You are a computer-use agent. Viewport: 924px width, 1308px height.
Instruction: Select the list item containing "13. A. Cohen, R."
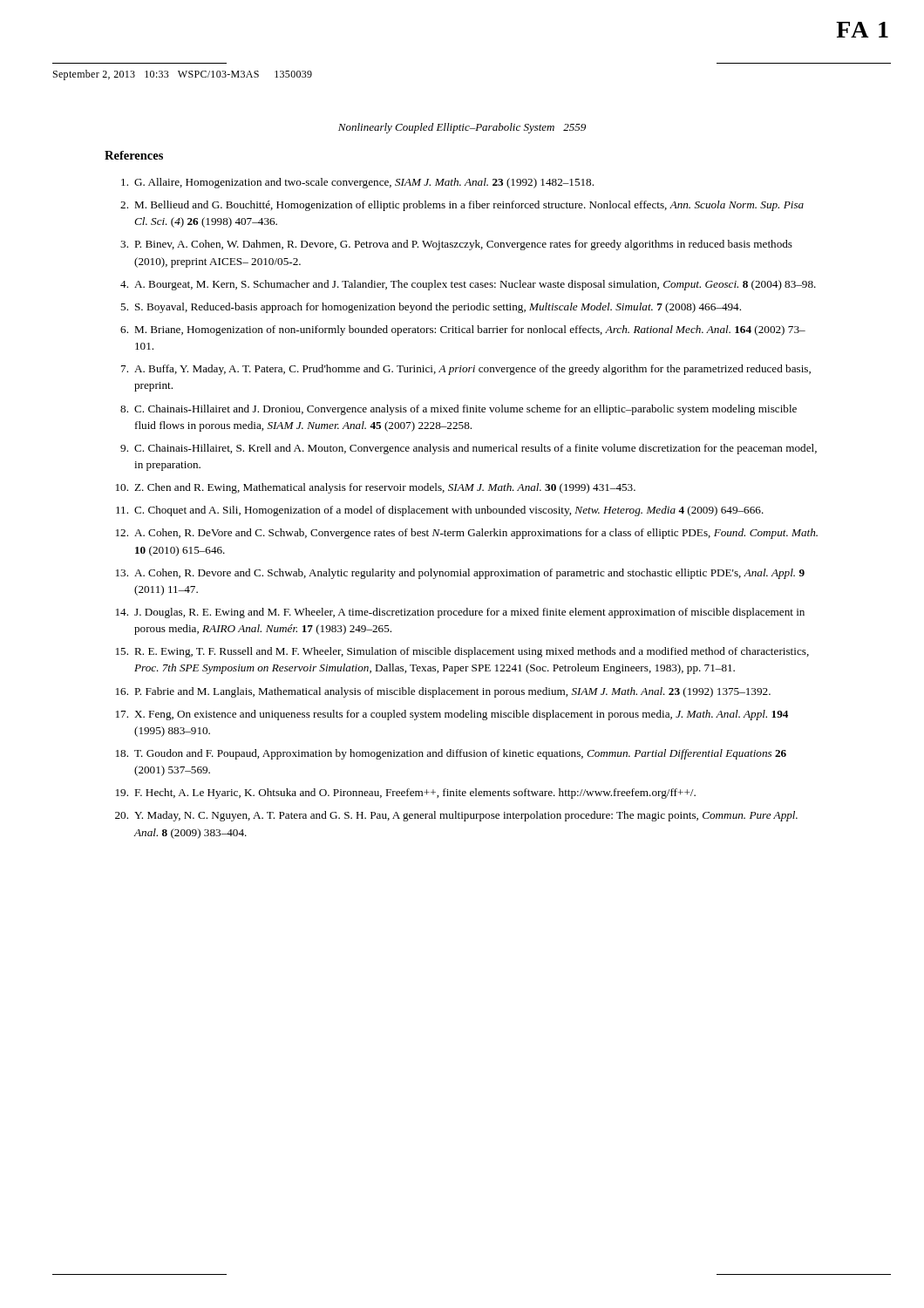[x=462, y=581]
